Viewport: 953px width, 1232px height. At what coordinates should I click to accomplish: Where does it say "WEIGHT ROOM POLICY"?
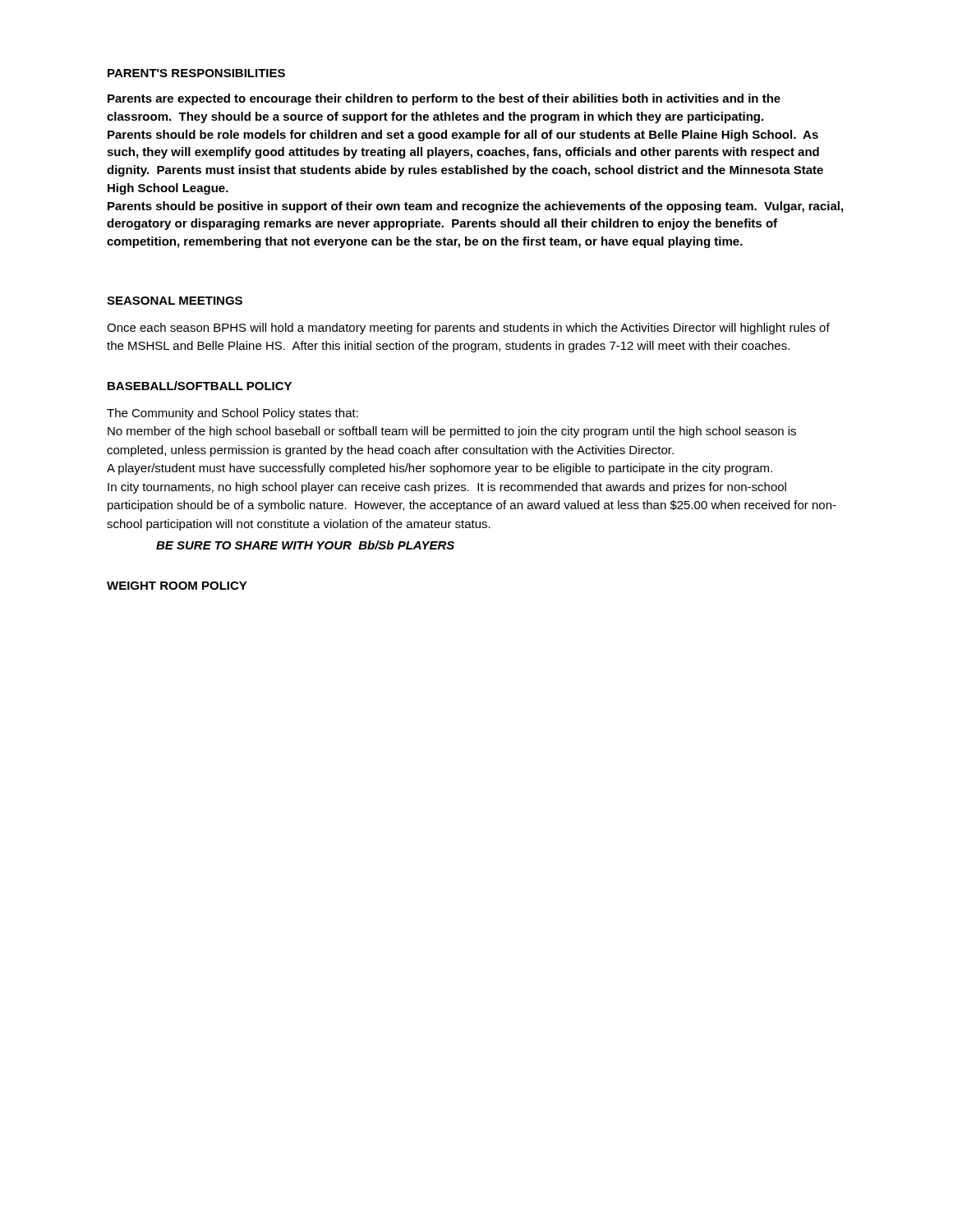(177, 585)
